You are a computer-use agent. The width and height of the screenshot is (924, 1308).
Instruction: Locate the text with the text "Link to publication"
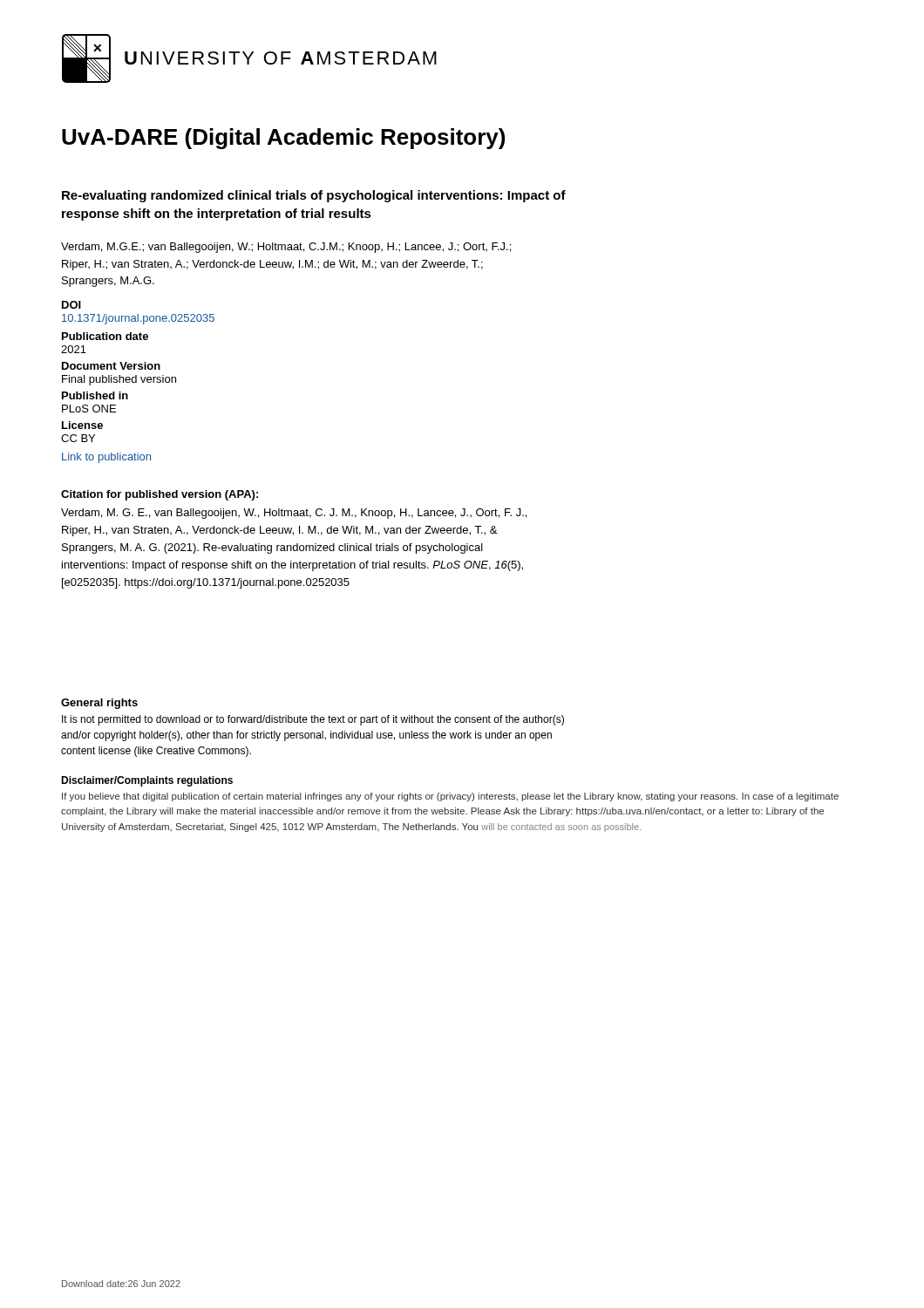coord(106,456)
